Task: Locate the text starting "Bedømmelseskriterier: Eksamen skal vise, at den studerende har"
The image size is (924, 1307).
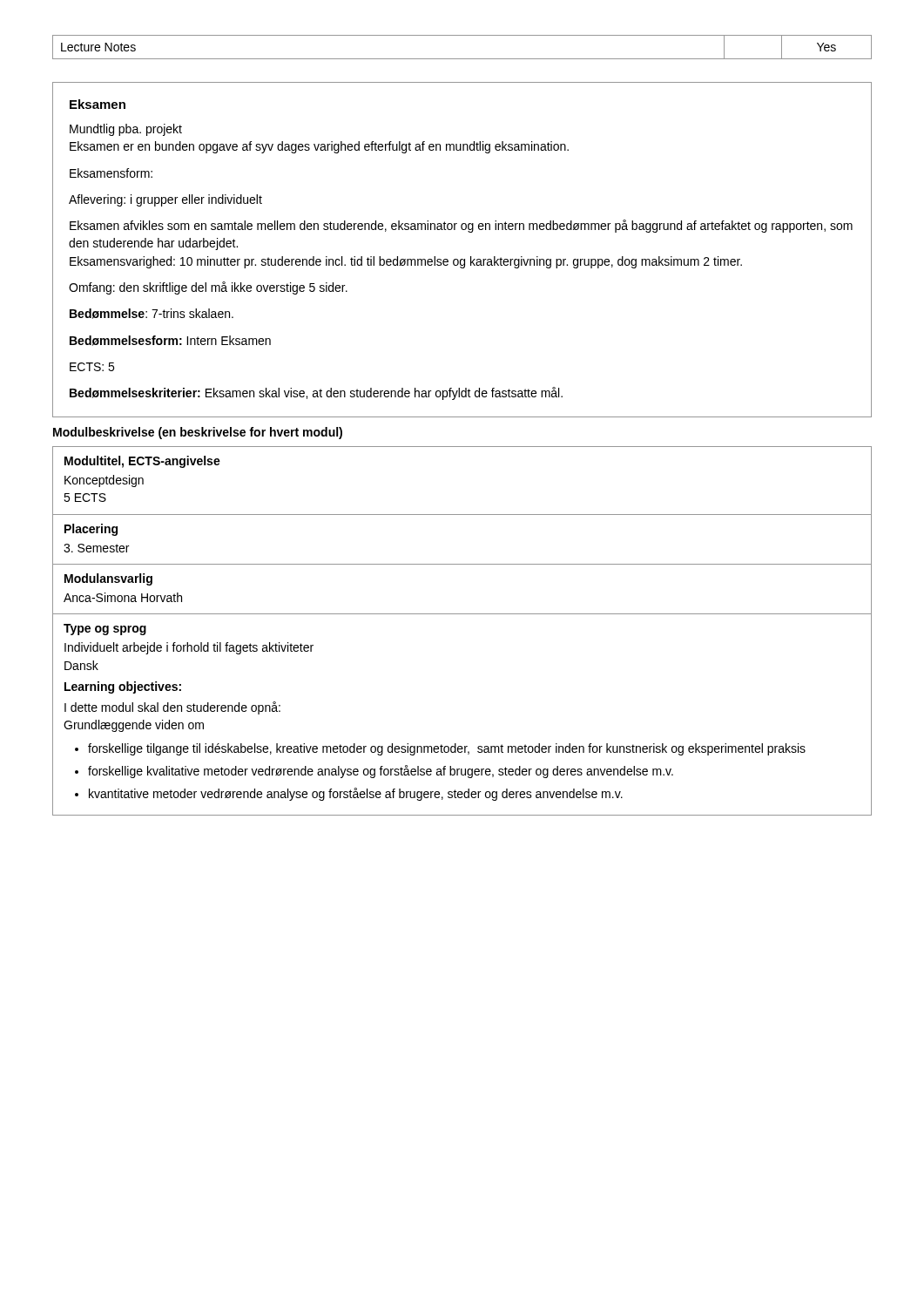Action: click(316, 393)
